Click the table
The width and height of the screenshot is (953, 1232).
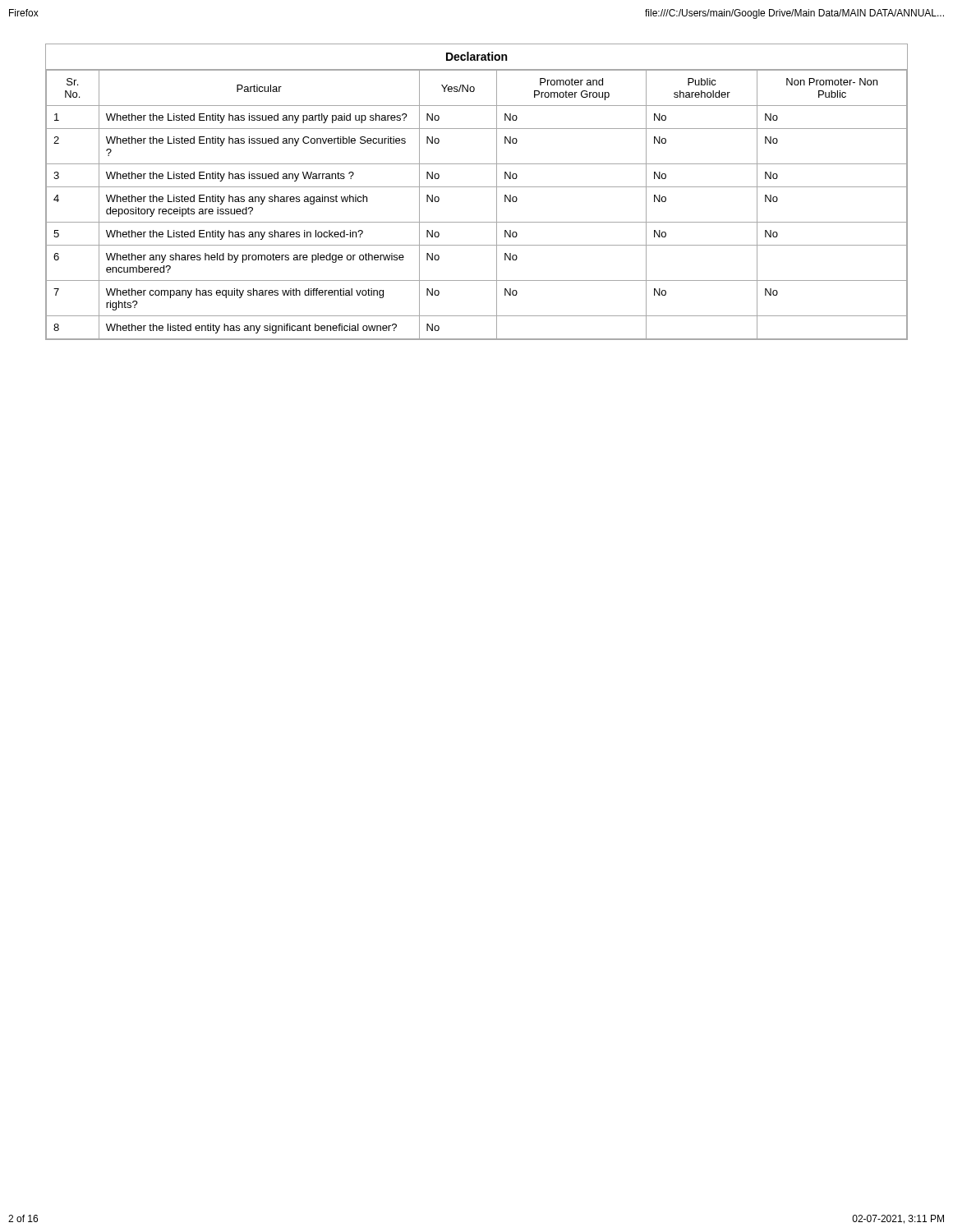click(x=476, y=192)
